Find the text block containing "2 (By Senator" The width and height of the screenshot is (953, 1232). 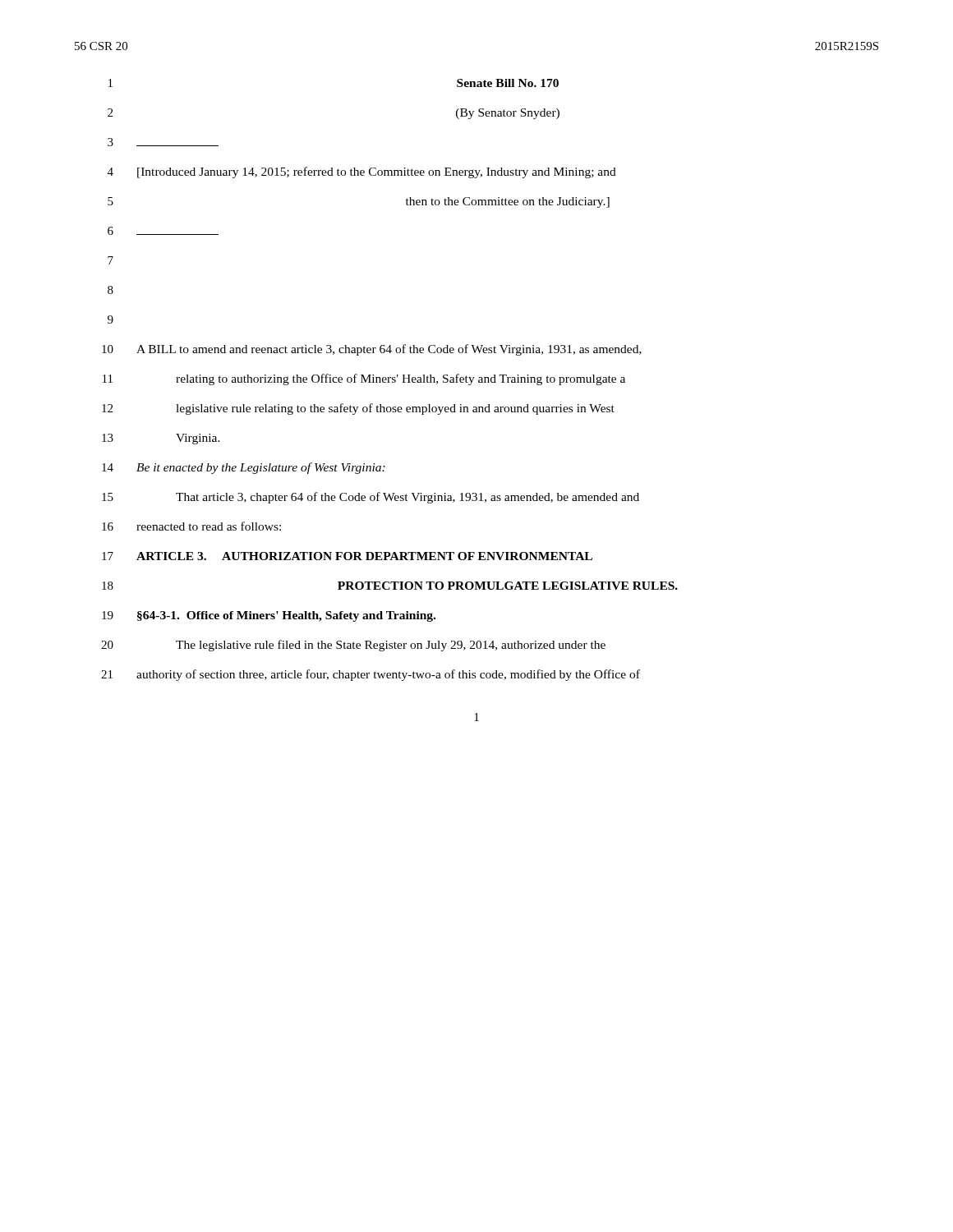(x=476, y=112)
